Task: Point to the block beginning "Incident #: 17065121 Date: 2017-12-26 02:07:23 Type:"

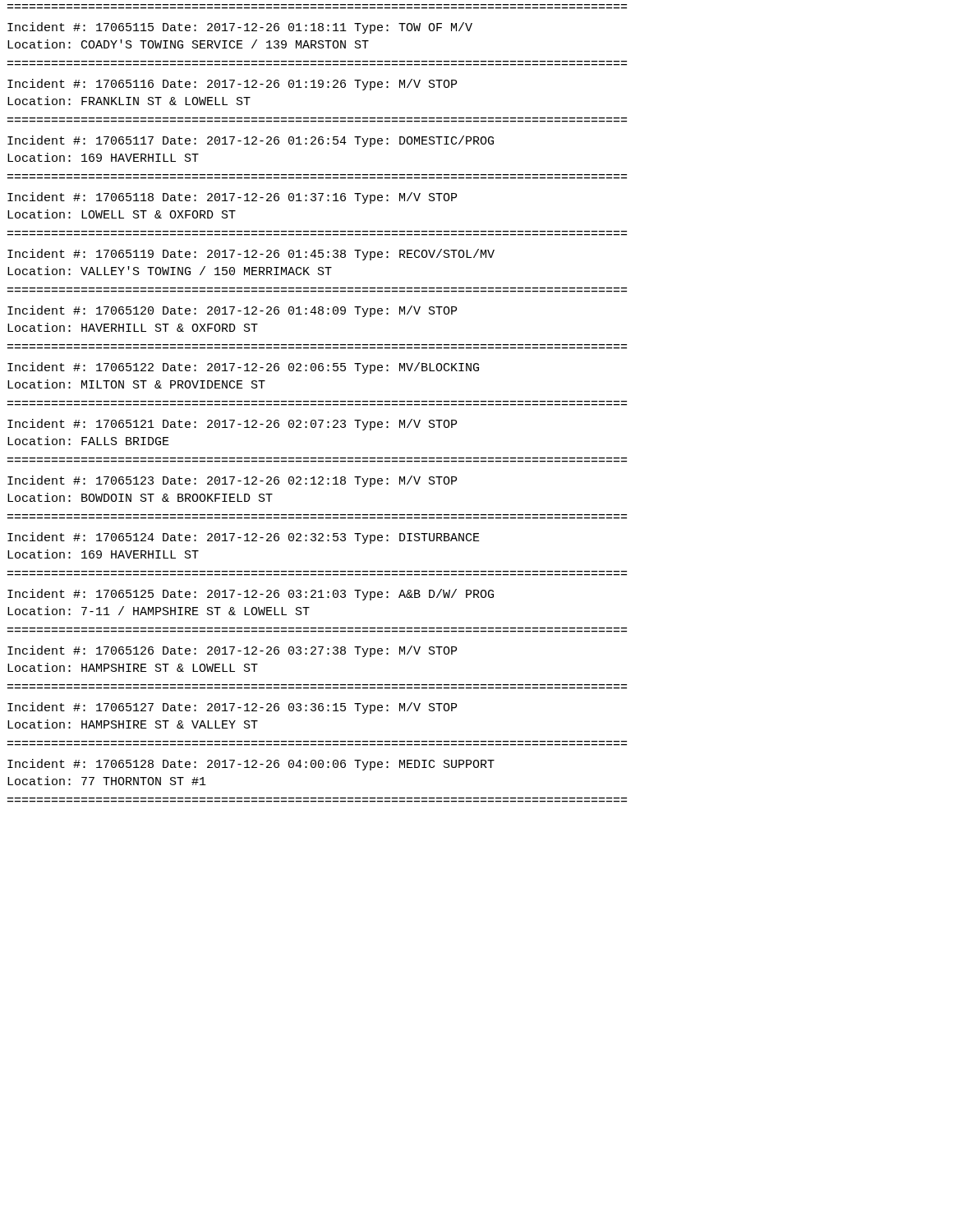Action: [232, 434]
